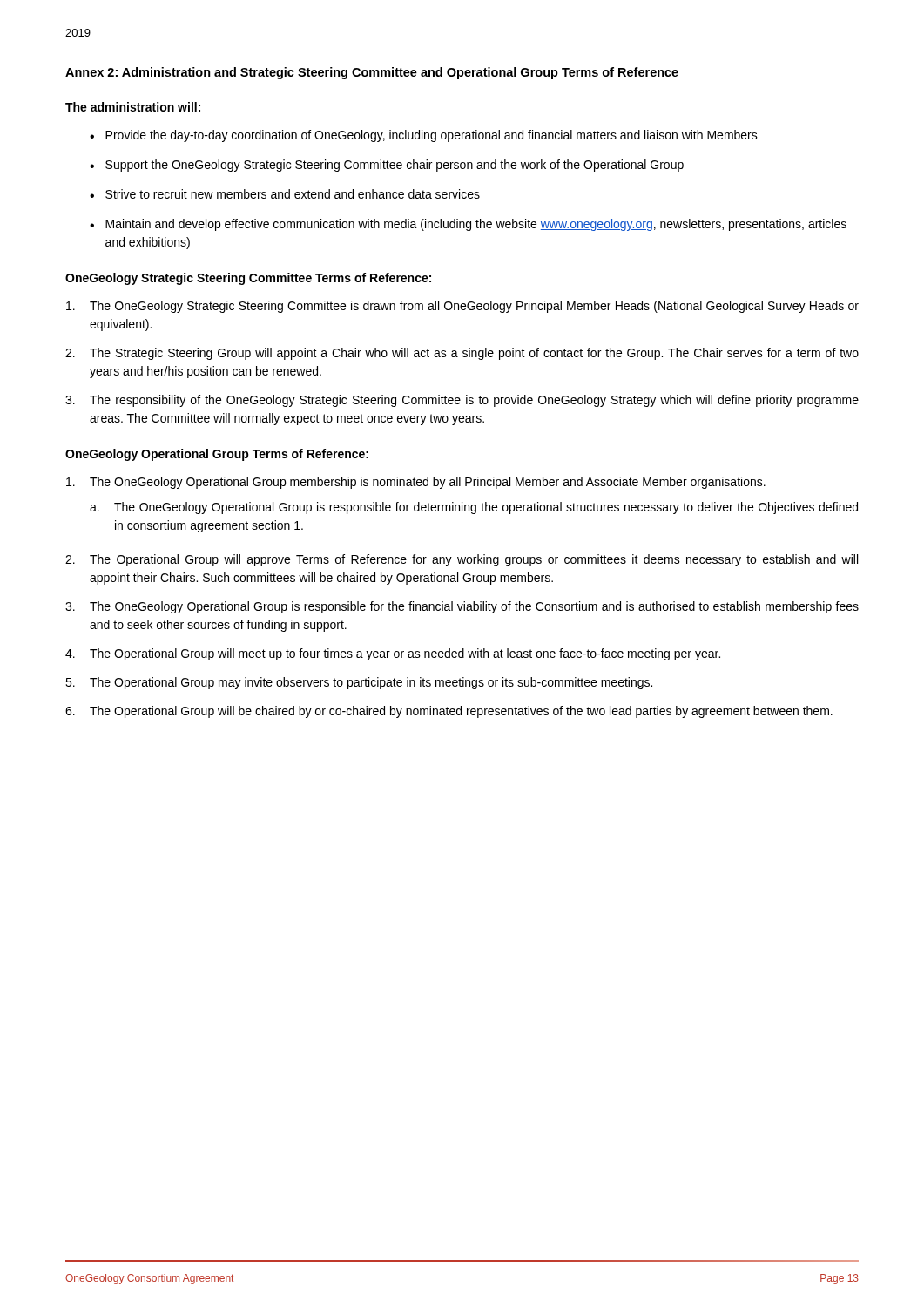Viewport: 924px width, 1307px height.
Task: Select the list item containing "Provide the day-to-day coordination of OneGeology,"
Action: 482,136
